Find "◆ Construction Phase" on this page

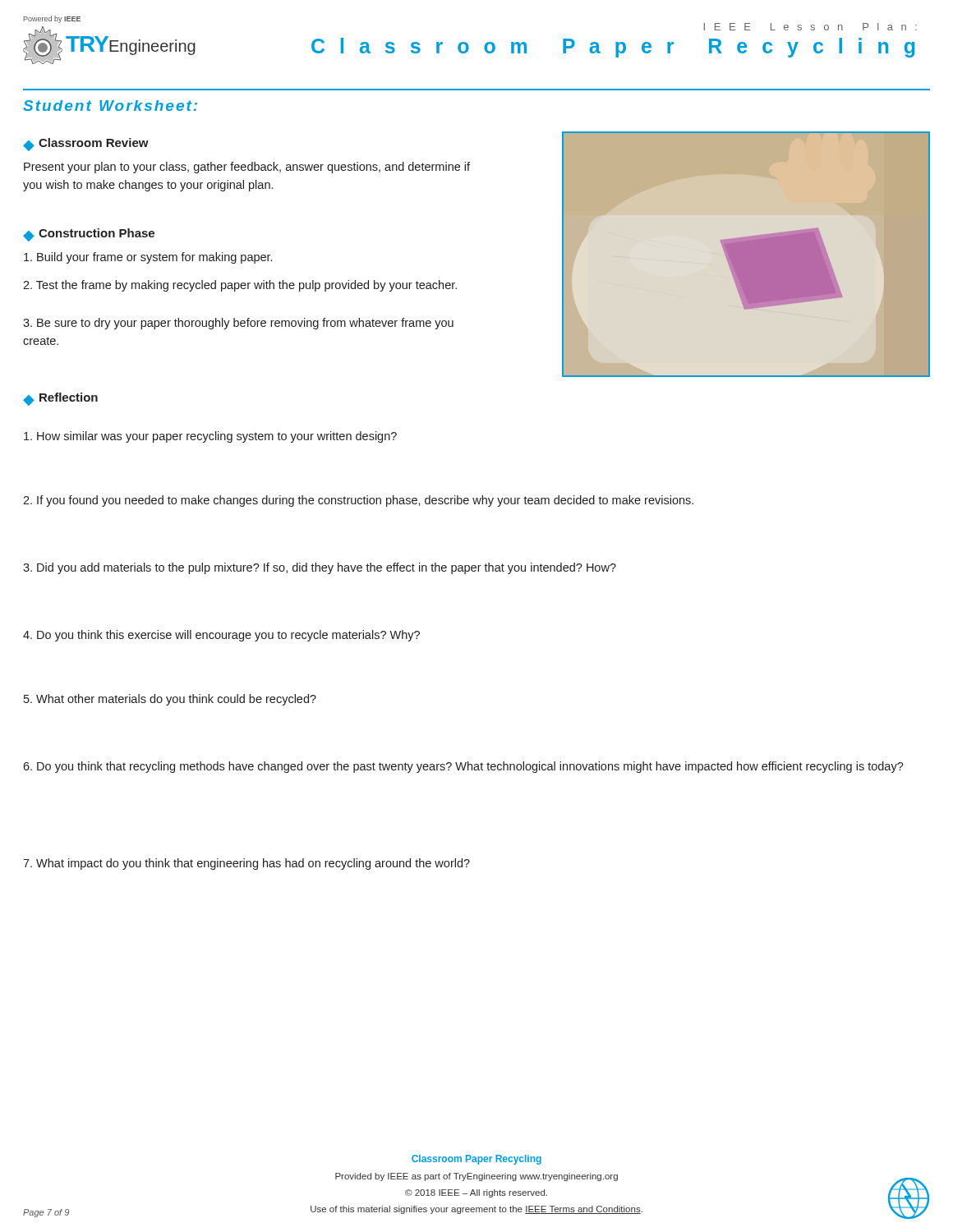[x=89, y=235]
